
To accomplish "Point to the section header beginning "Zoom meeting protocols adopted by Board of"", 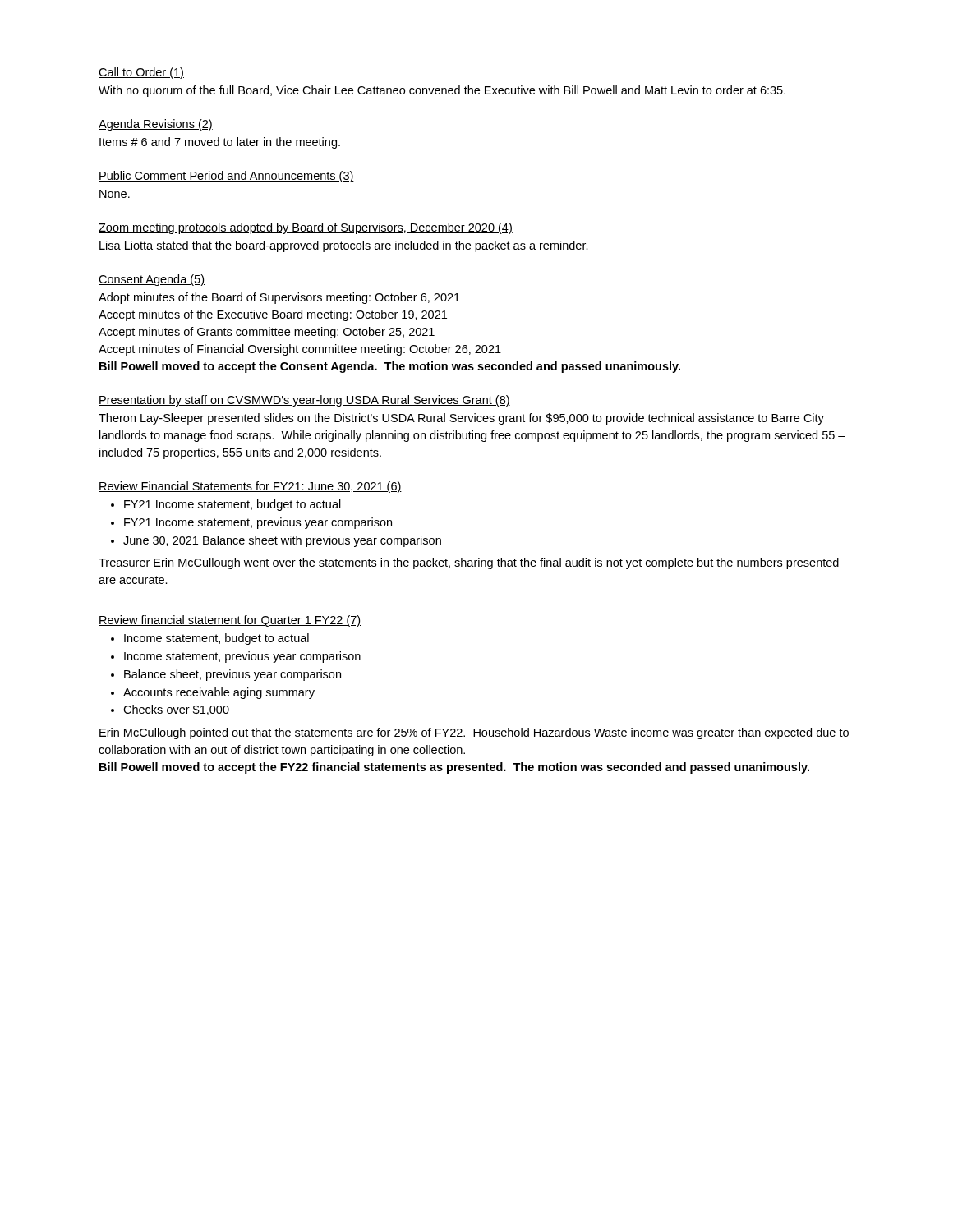I will (x=305, y=228).
